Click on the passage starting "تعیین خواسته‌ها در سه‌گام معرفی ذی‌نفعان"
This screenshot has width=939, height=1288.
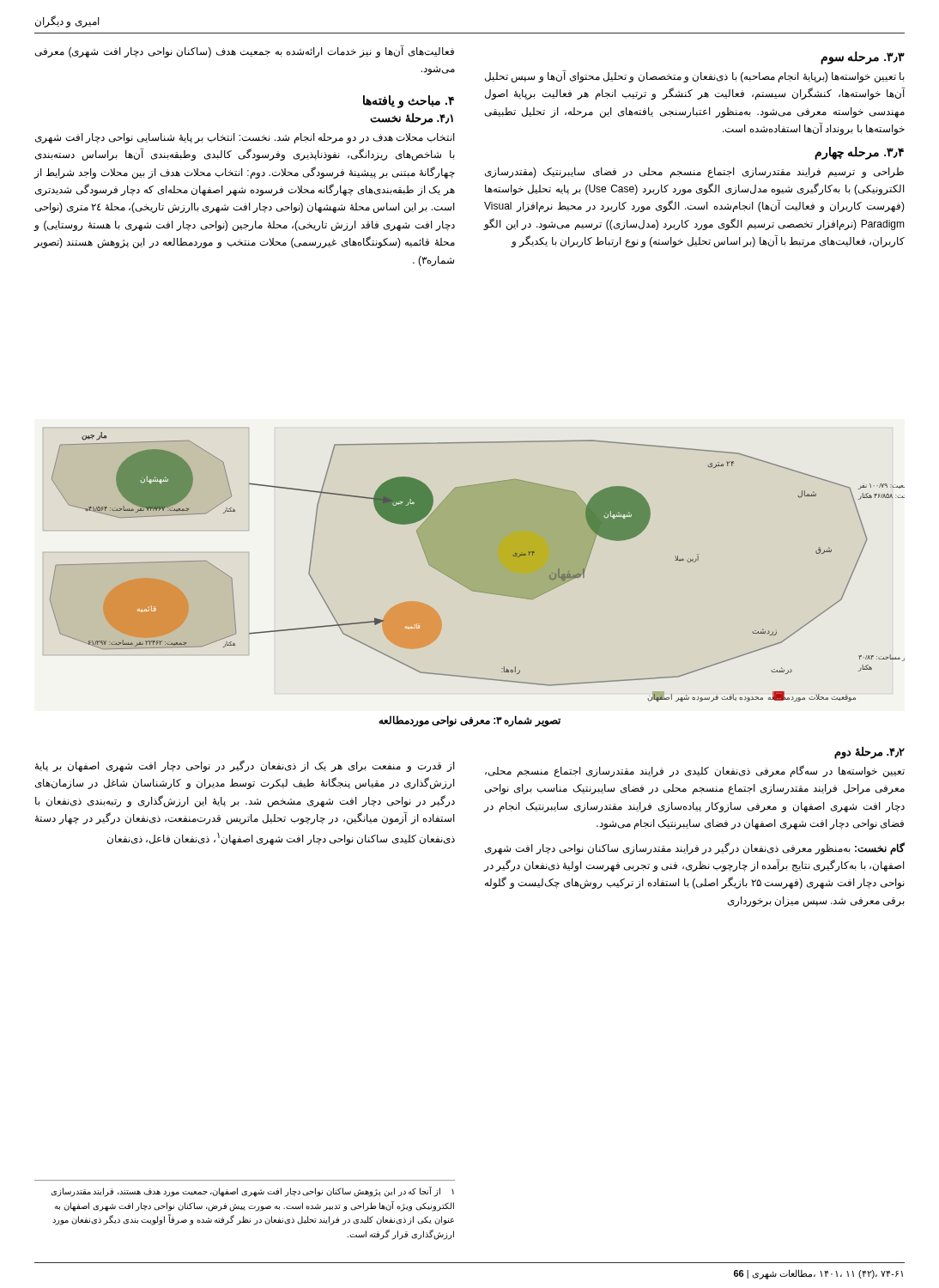point(694,797)
